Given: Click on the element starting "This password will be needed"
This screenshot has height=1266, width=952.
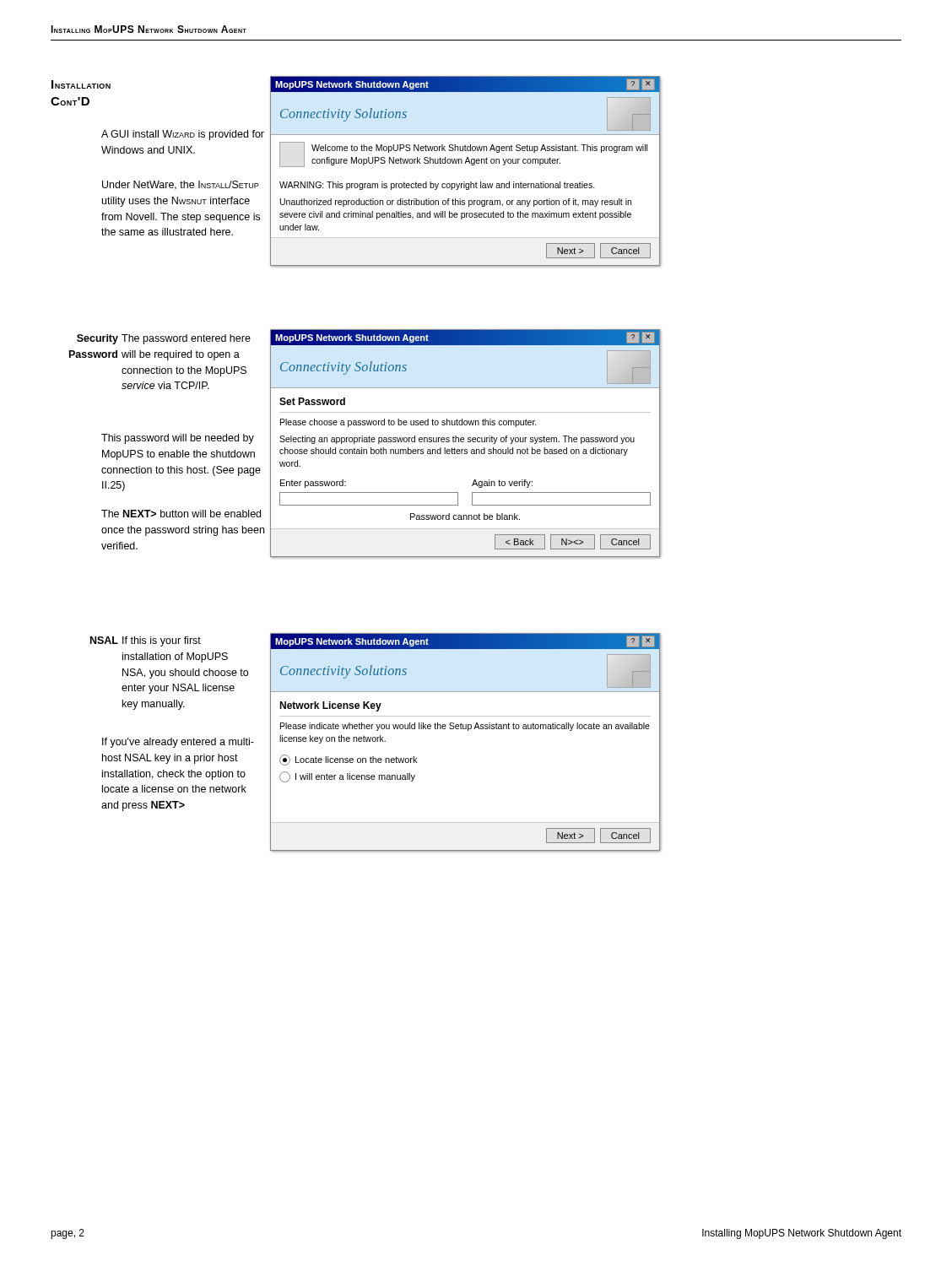Looking at the screenshot, I should (x=181, y=462).
